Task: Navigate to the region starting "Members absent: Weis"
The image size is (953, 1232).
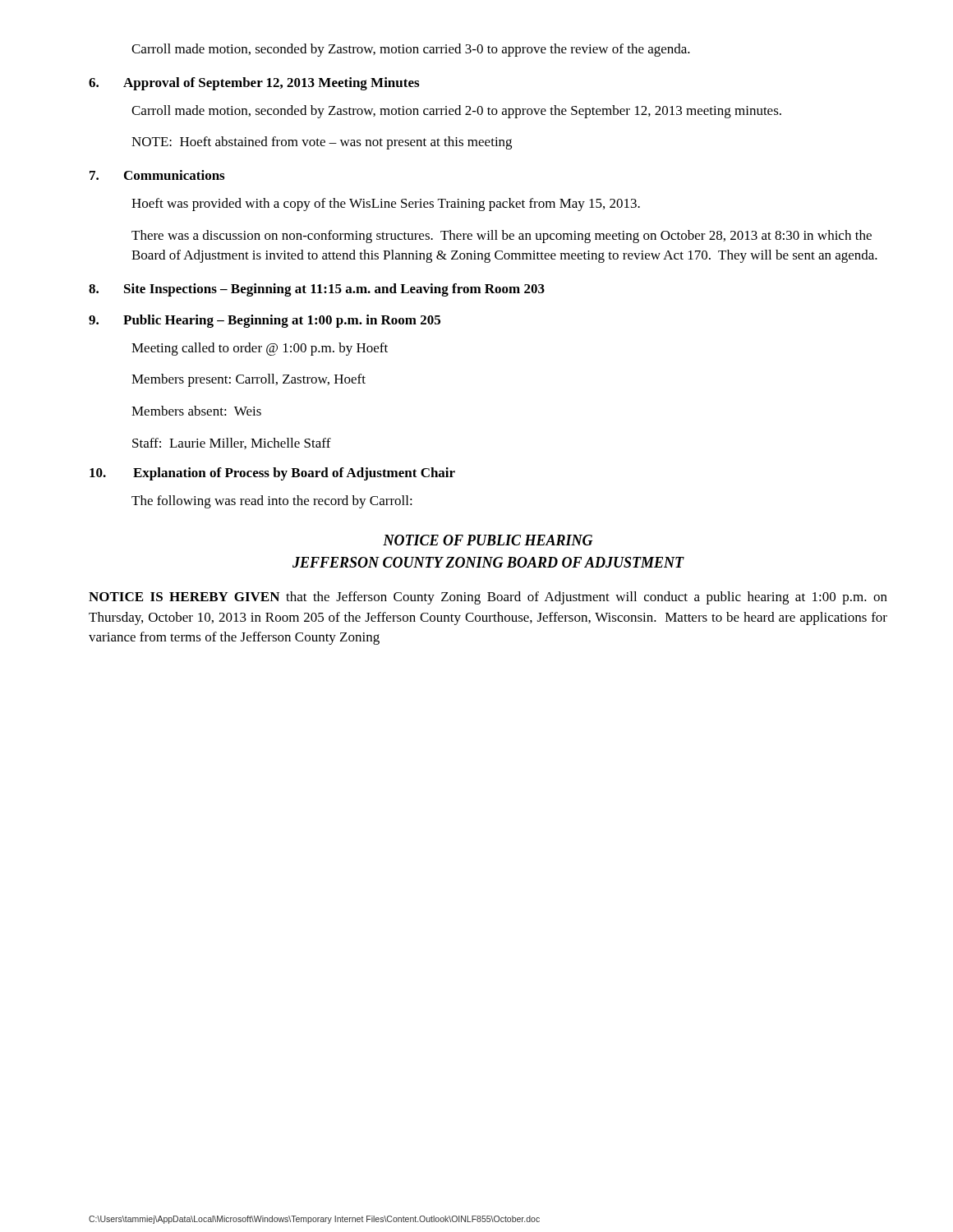Action: pos(197,411)
